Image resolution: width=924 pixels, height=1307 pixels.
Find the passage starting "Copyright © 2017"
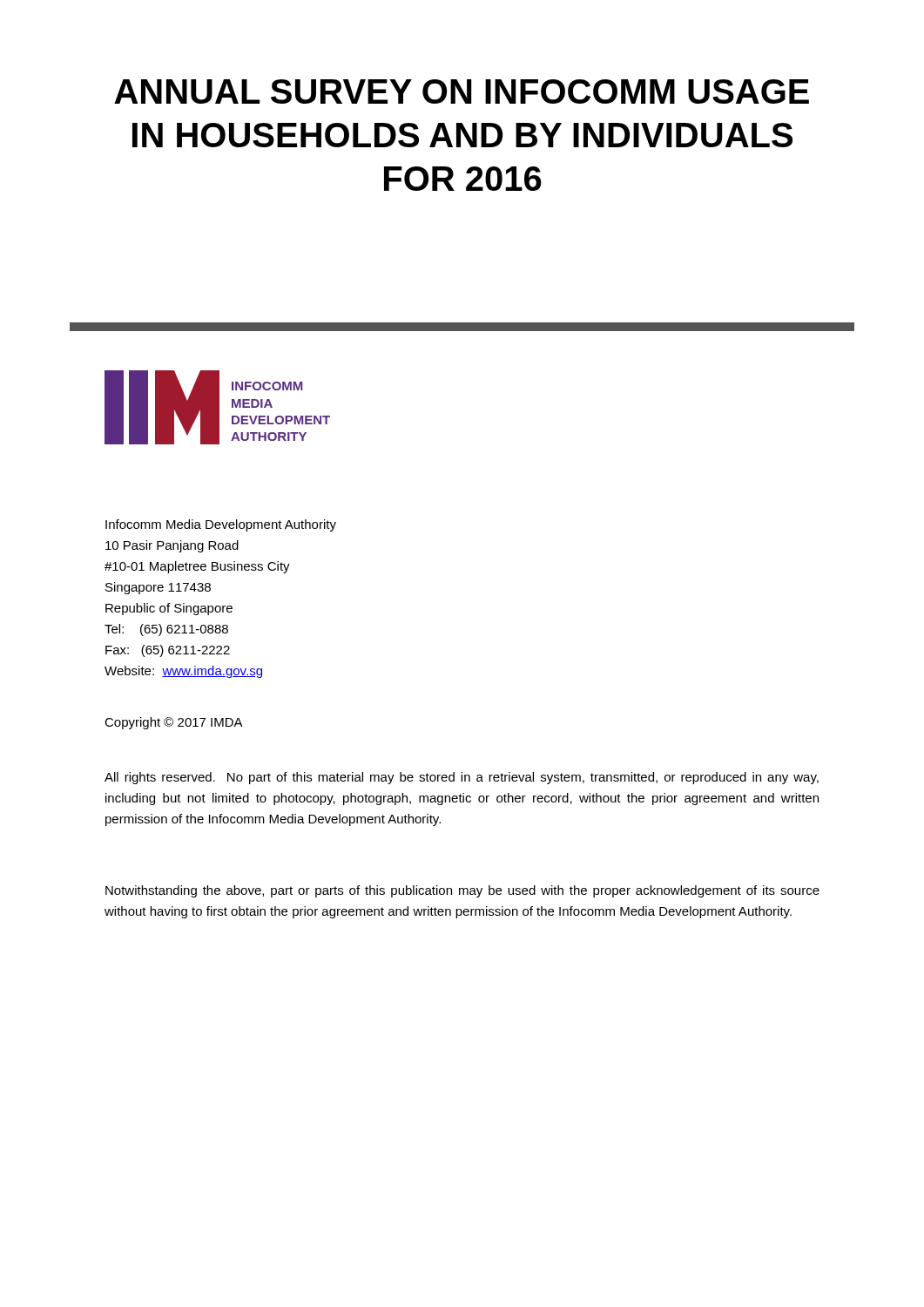pyautogui.click(x=174, y=722)
